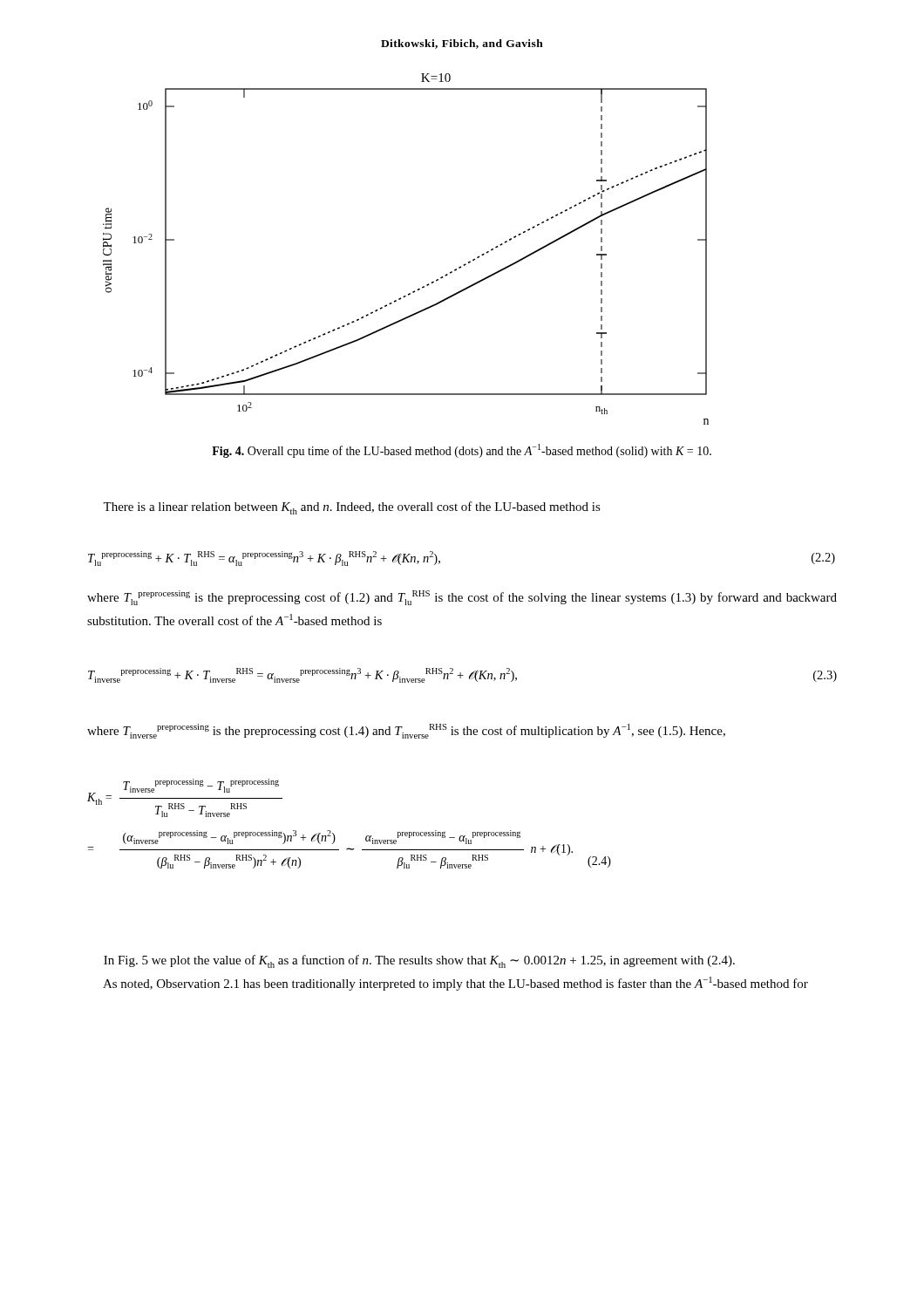Screen dimensions: 1308x924
Task: Locate the block of text that opens with "In Fig. 5 we plot"
Action: point(447,972)
